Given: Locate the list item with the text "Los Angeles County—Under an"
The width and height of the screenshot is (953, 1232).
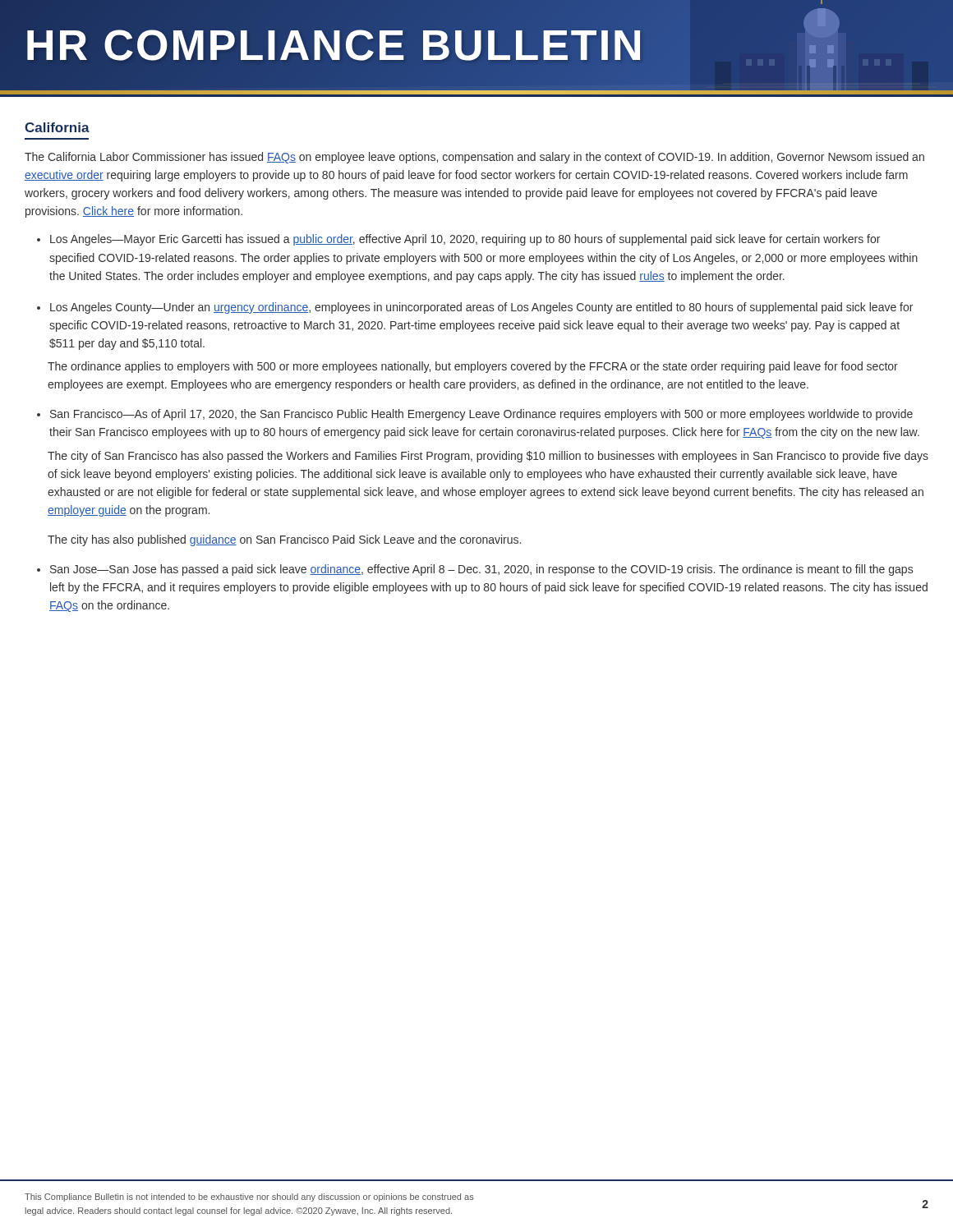Looking at the screenshot, I should click(x=481, y=325).
